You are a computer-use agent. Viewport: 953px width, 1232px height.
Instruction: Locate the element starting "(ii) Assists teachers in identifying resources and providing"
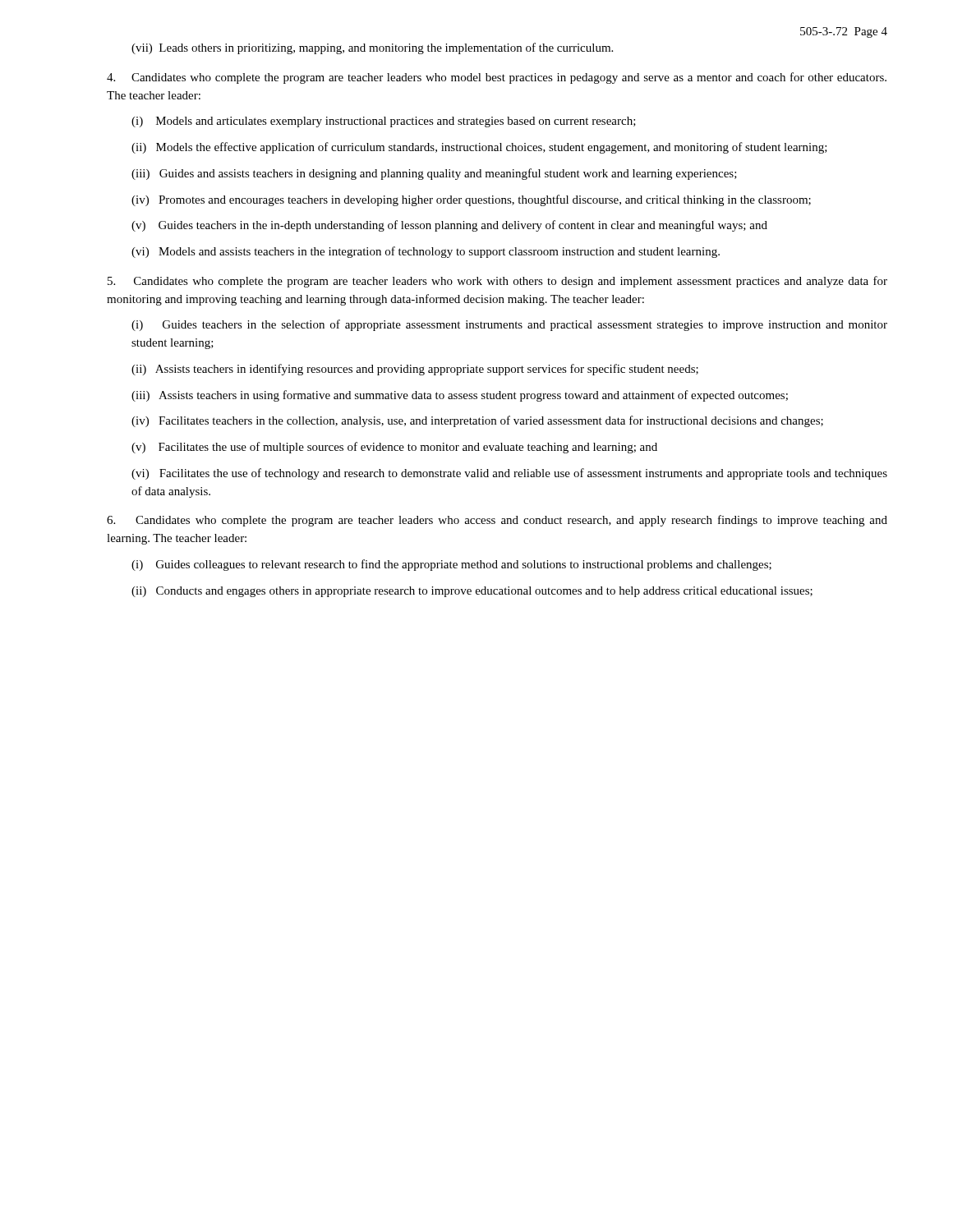[x=415, y=369]
